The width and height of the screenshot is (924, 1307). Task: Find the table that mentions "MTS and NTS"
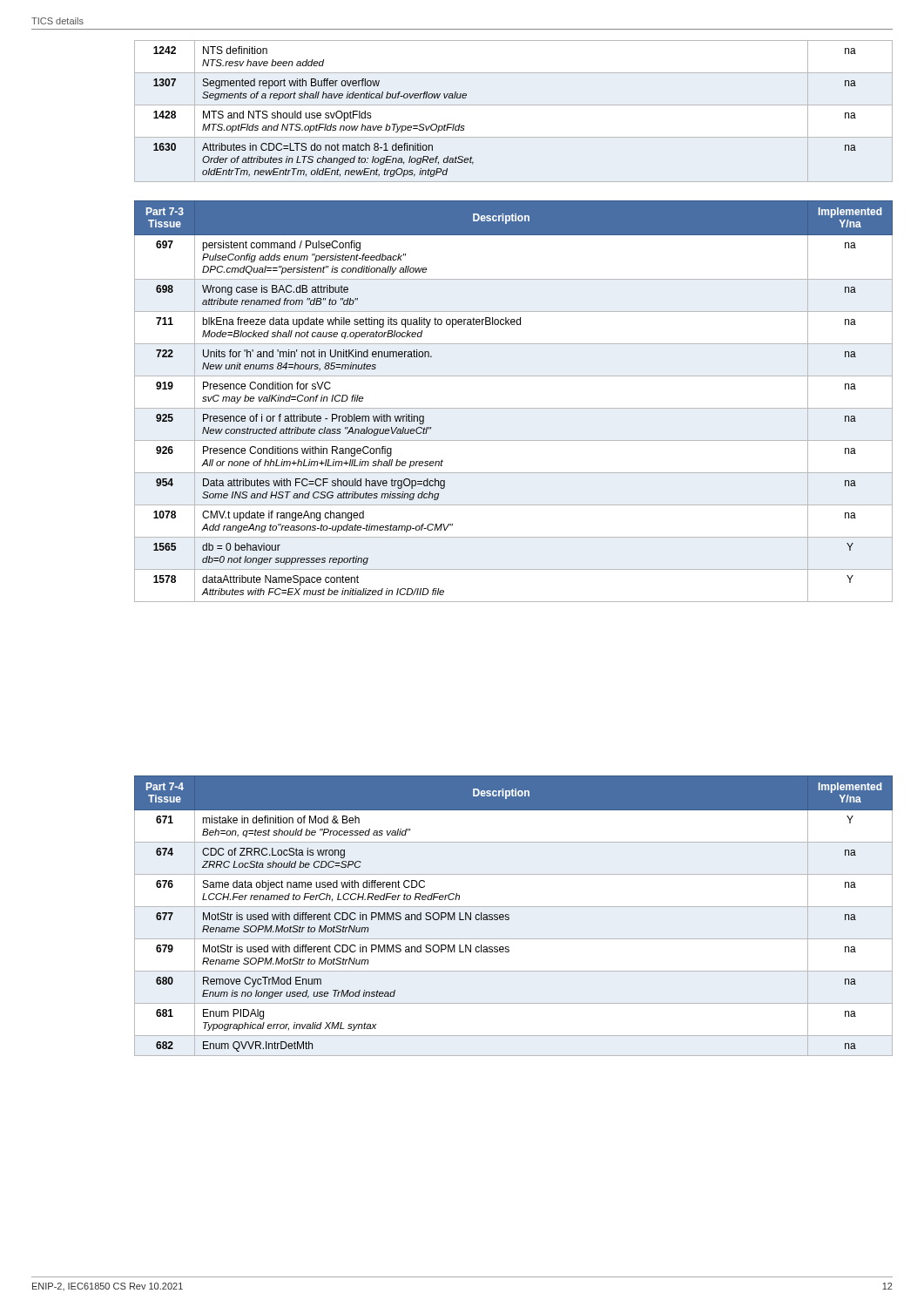pyautogui.click(x=513, y=111)
